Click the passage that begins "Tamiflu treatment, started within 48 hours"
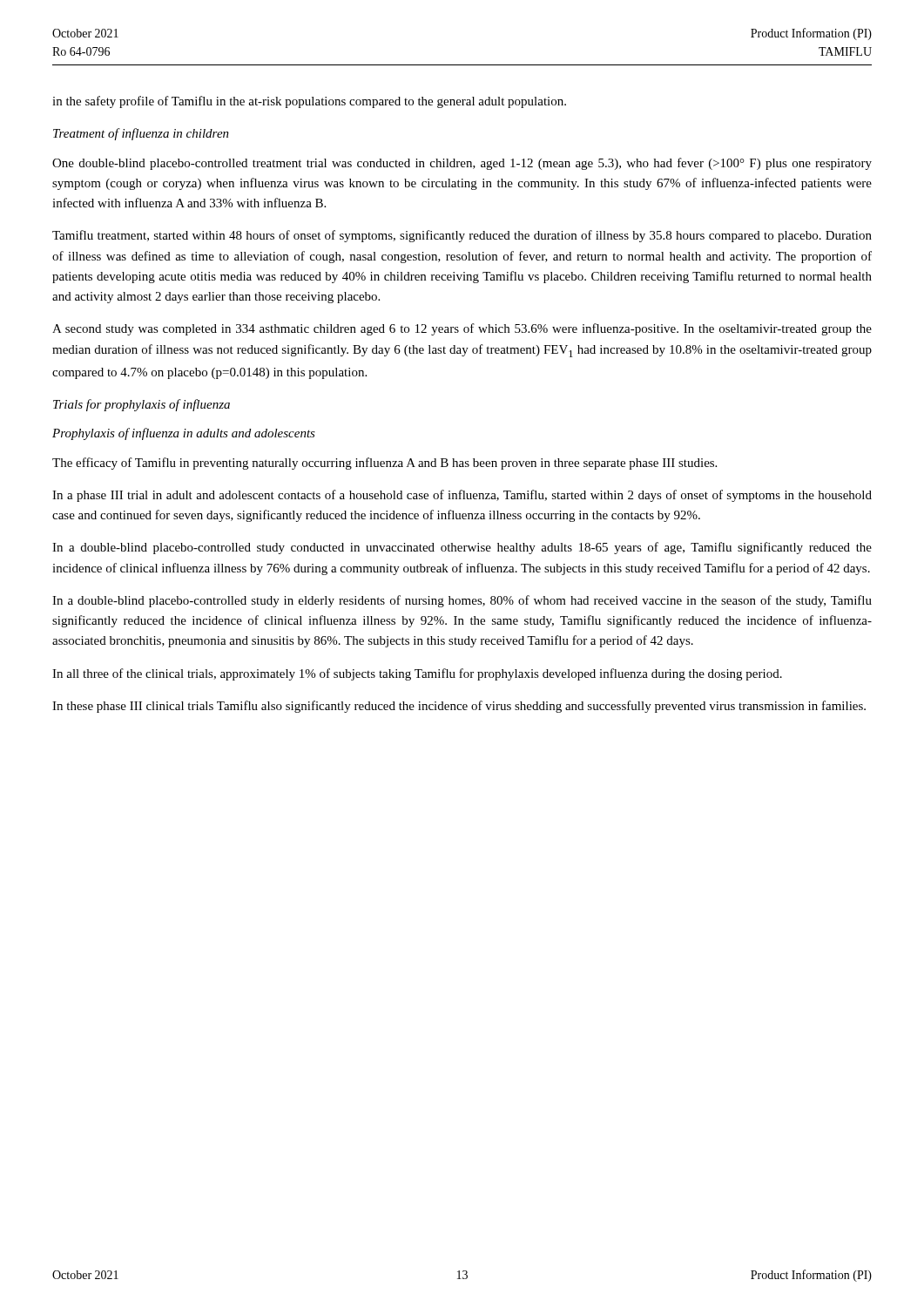Screen dimensions: 1307x924 click(462, 266)
